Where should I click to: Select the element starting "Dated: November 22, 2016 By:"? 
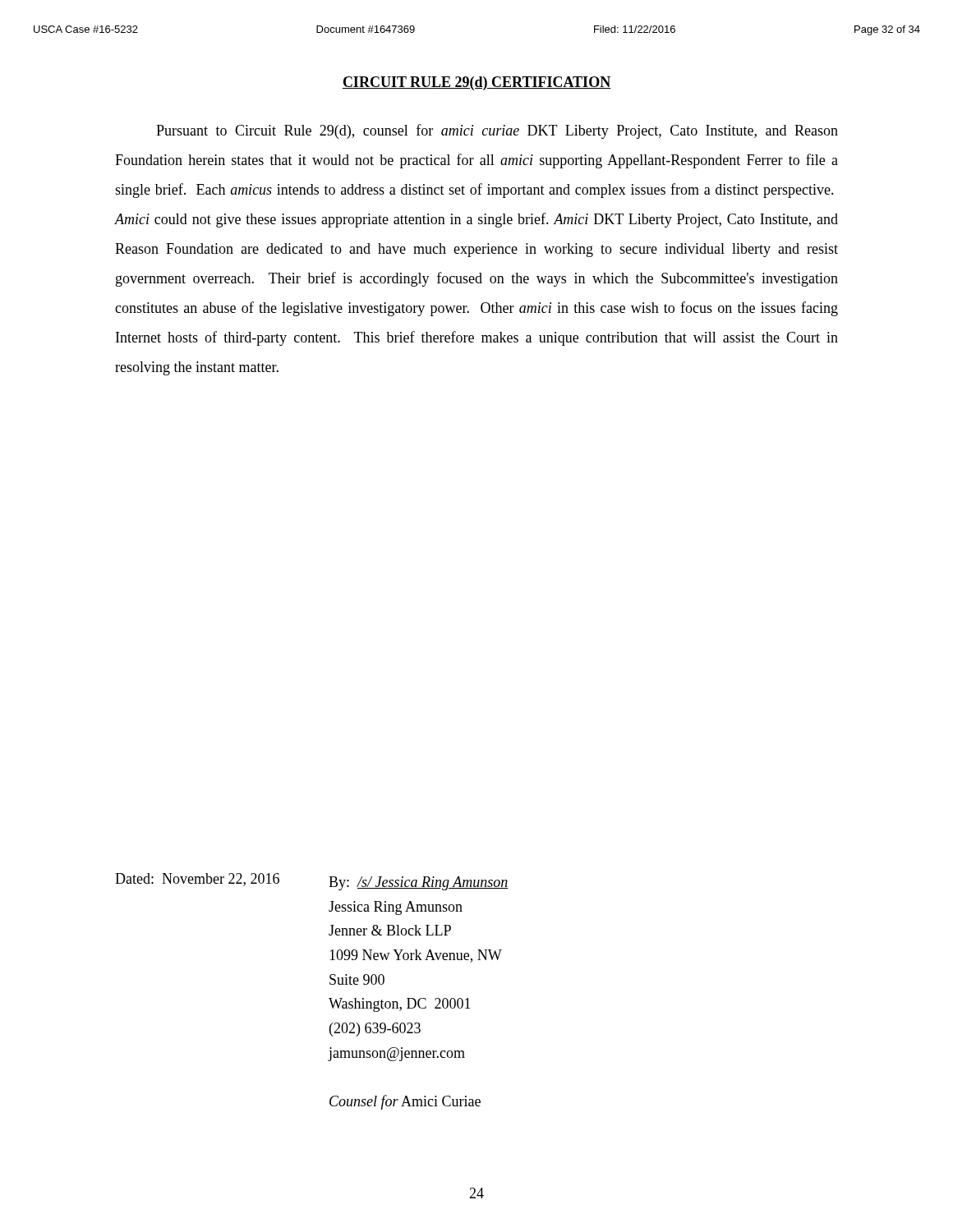[476, 993]
